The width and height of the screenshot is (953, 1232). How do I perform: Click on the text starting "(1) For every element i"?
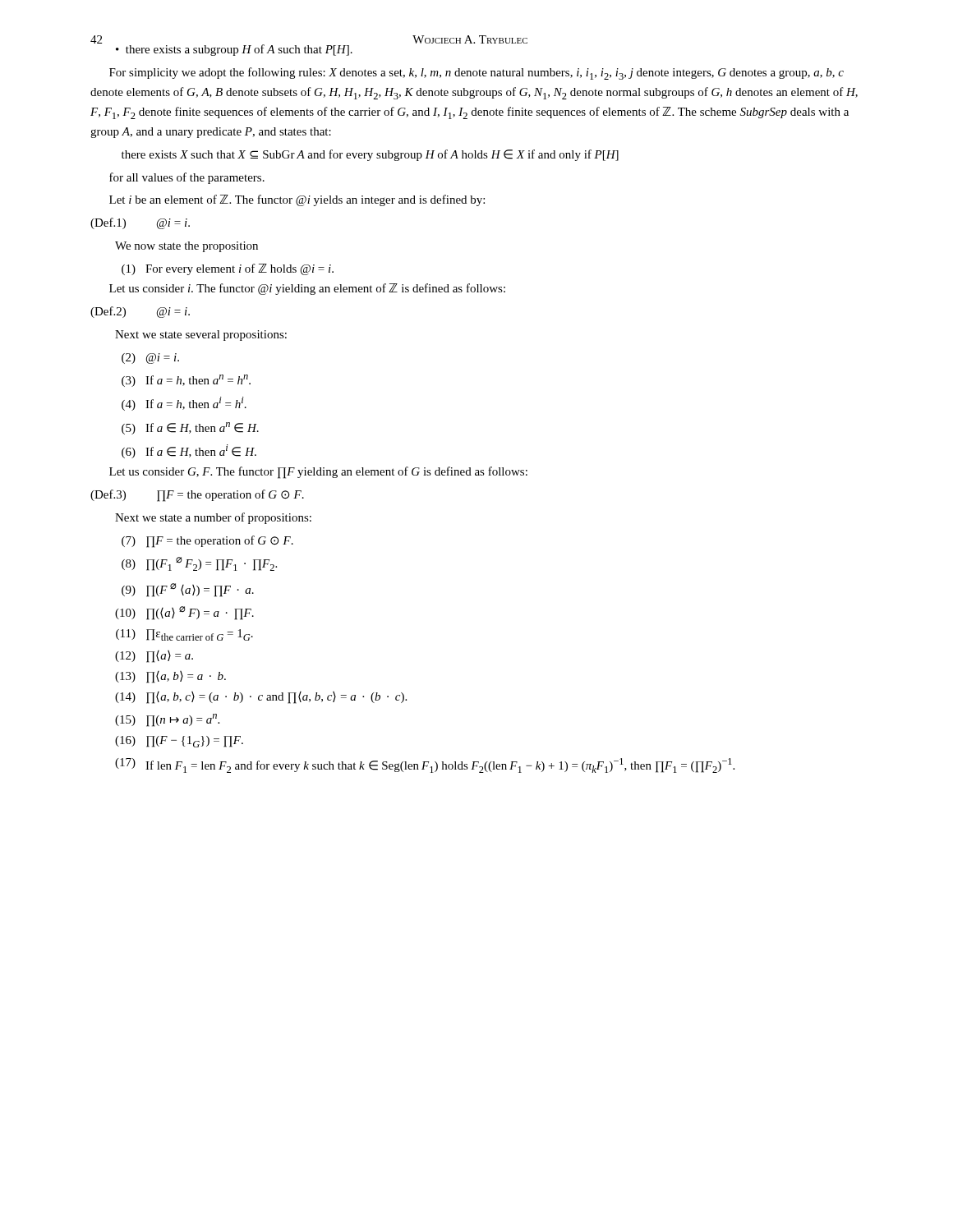pyautogui.click(x=228, y=269)
